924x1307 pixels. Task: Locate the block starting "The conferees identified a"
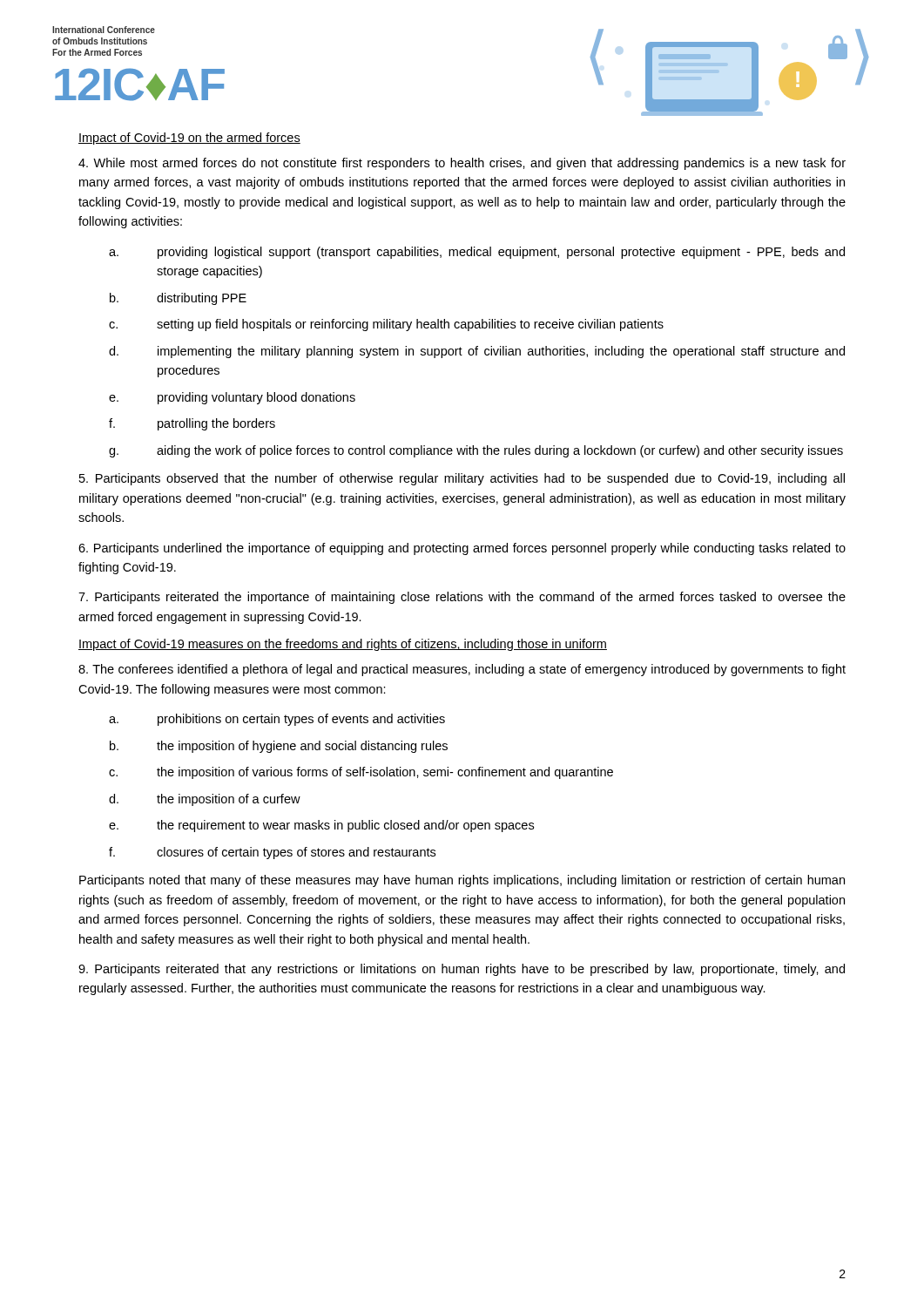point(462,679)
